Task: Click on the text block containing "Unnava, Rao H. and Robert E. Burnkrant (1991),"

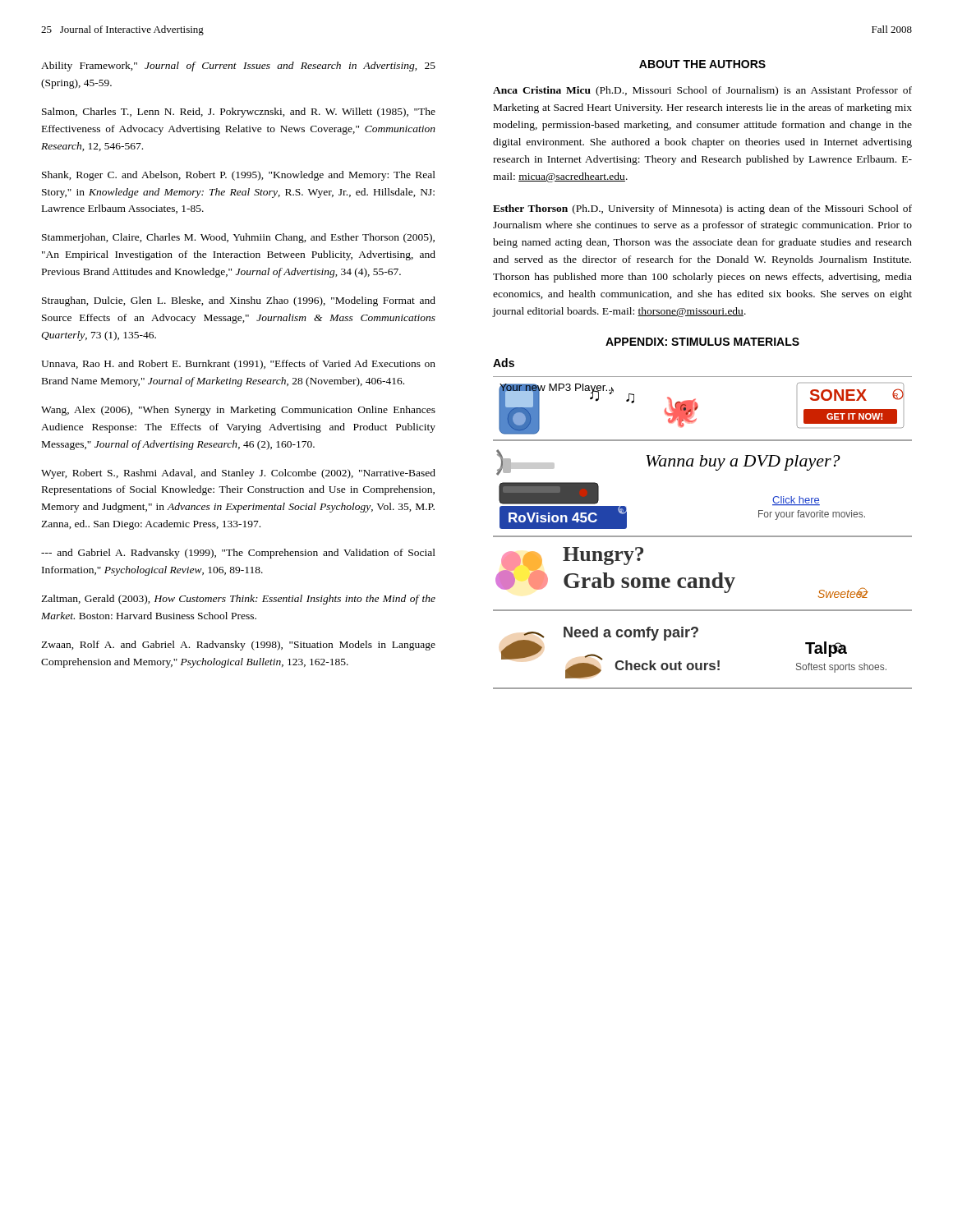Action: pyautogui.click(x=238, y=372)
